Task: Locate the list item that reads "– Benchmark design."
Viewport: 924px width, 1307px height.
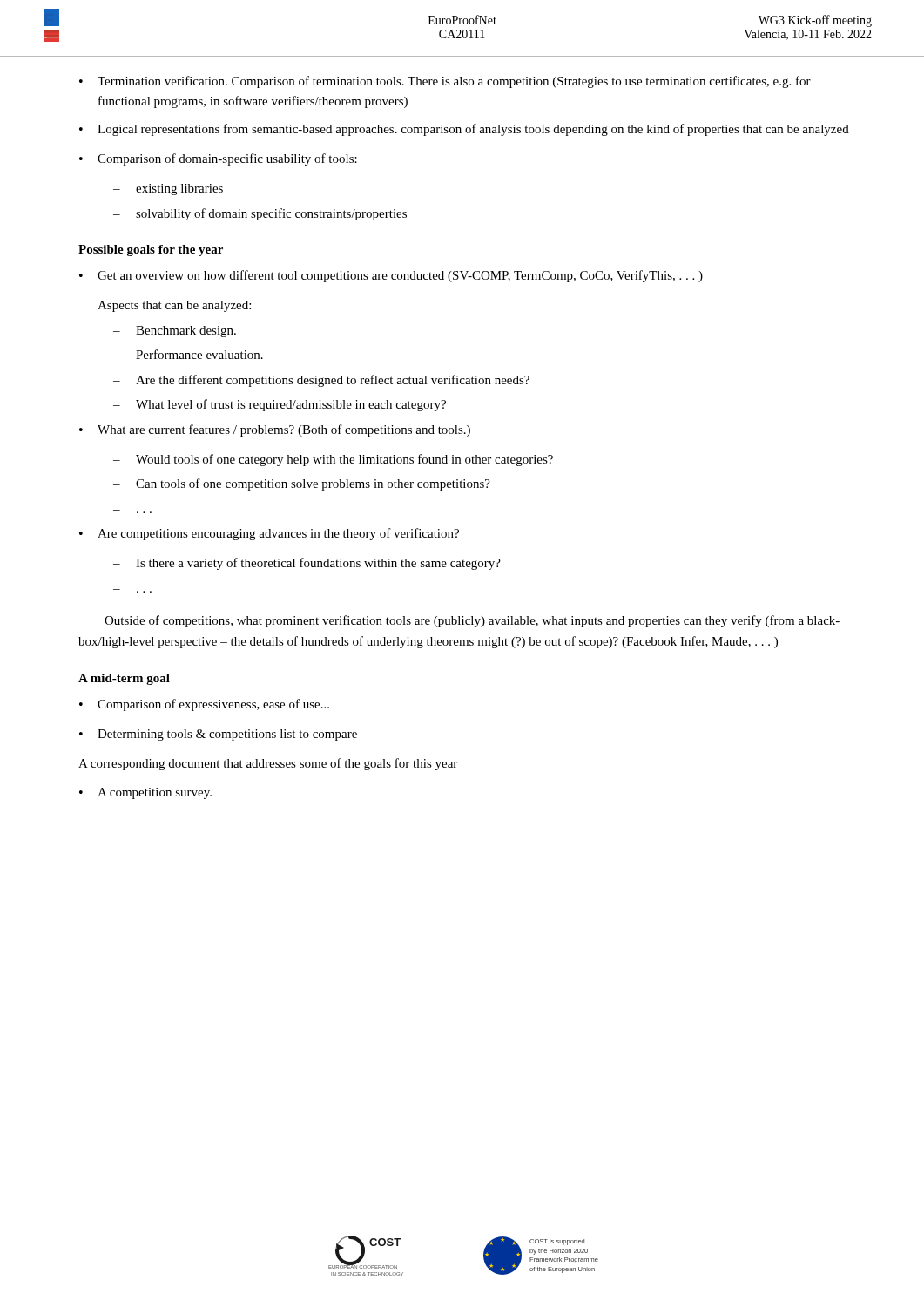Action: click(x=175, y=330)
